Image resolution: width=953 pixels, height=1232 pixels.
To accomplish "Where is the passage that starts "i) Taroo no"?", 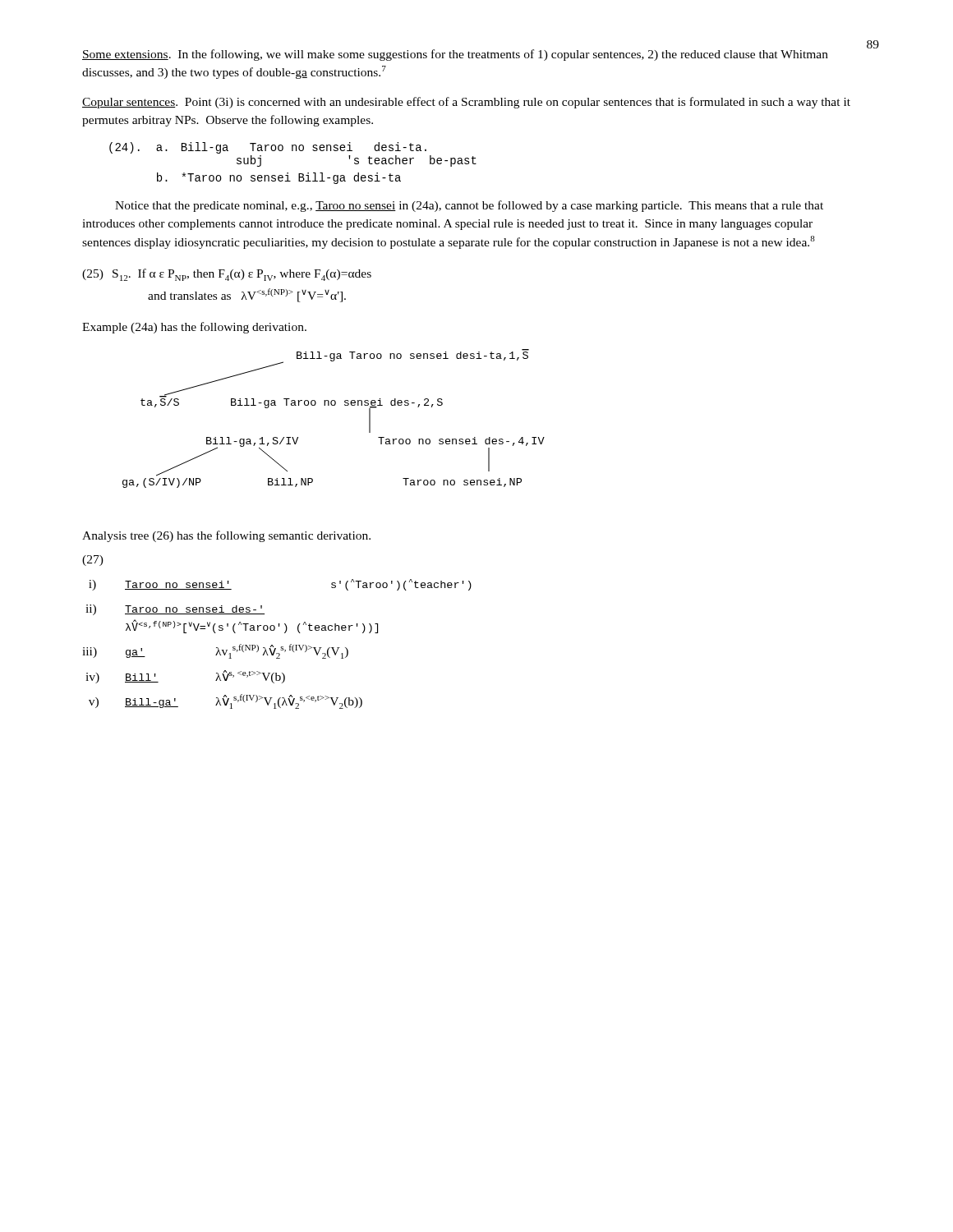I will (x=177, y=584).
